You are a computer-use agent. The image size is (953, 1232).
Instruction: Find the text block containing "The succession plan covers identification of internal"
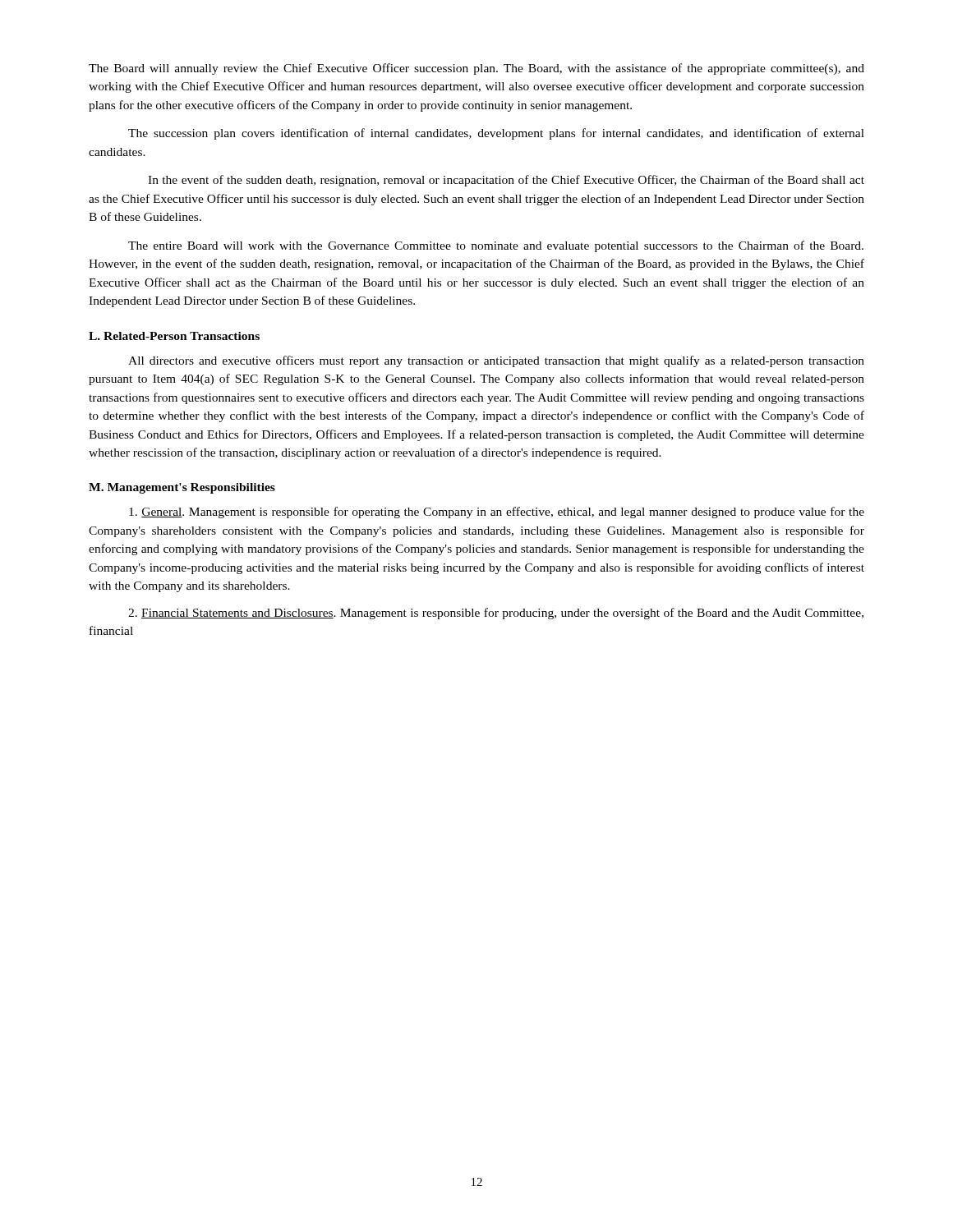(x=476, y=142)
